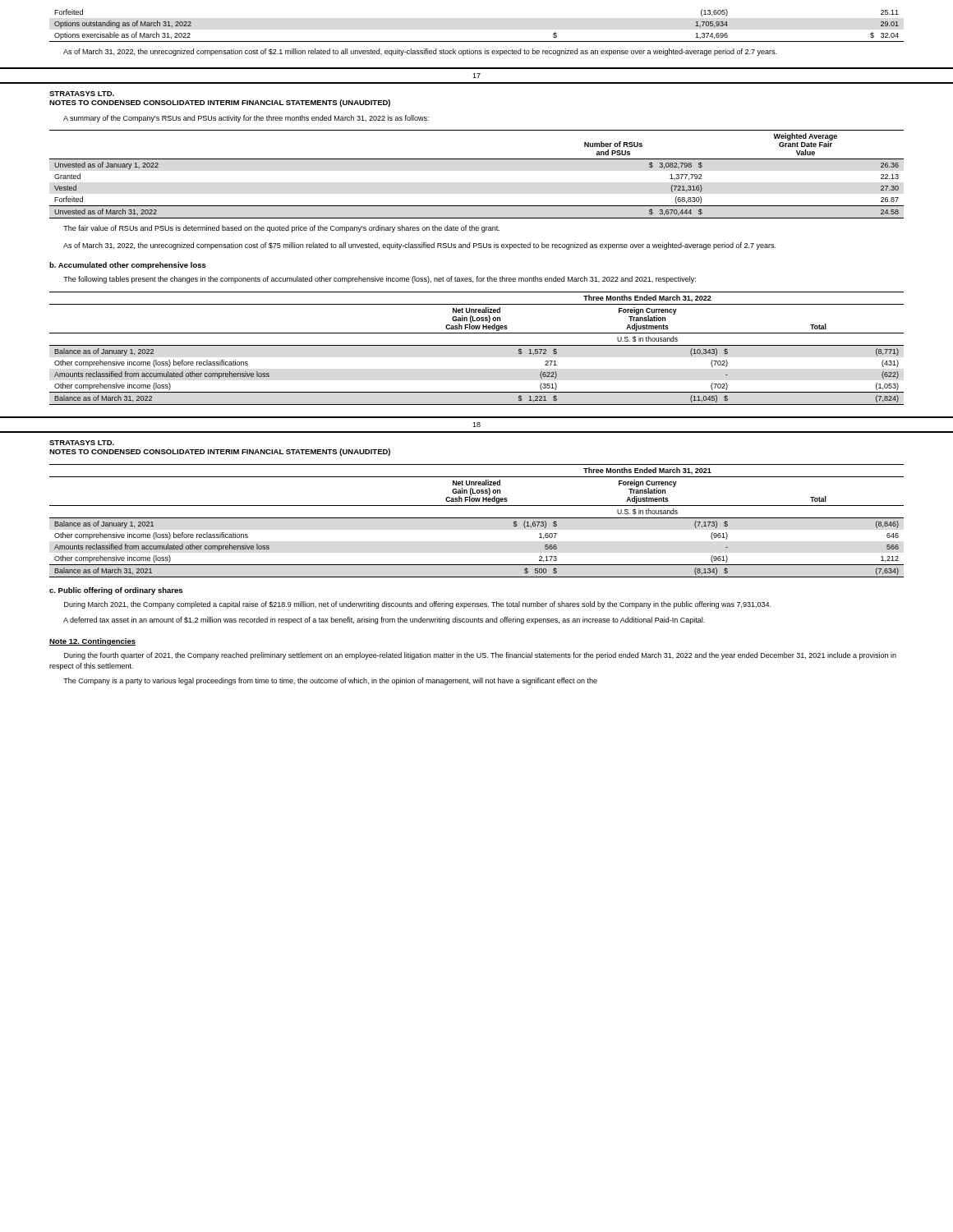
Task: Select the passage starting "c. Public offering of ordinary shares"
Action: pos(116,590)
